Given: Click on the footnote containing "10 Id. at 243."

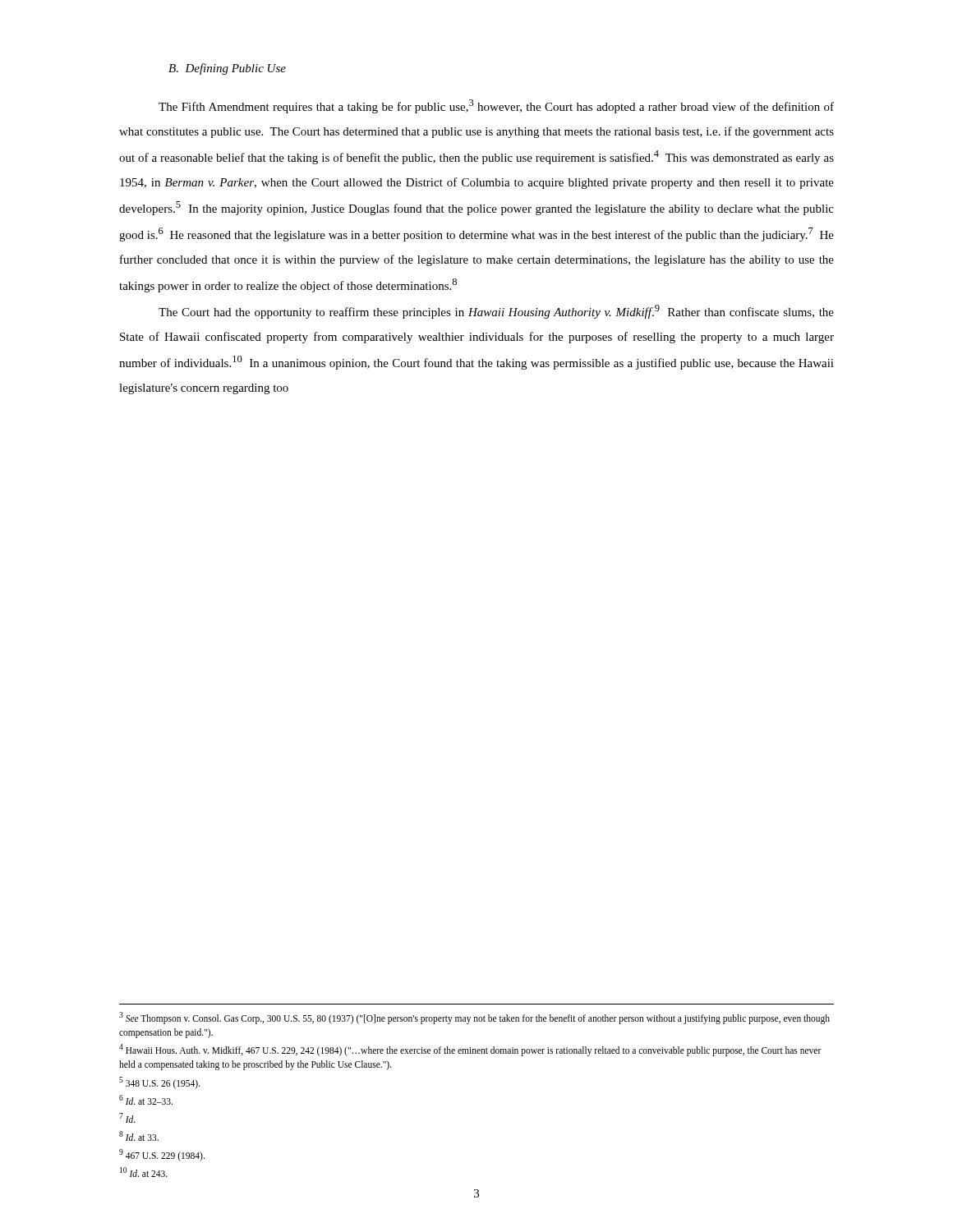Looking at the screenshot, I should (143, 1172).
